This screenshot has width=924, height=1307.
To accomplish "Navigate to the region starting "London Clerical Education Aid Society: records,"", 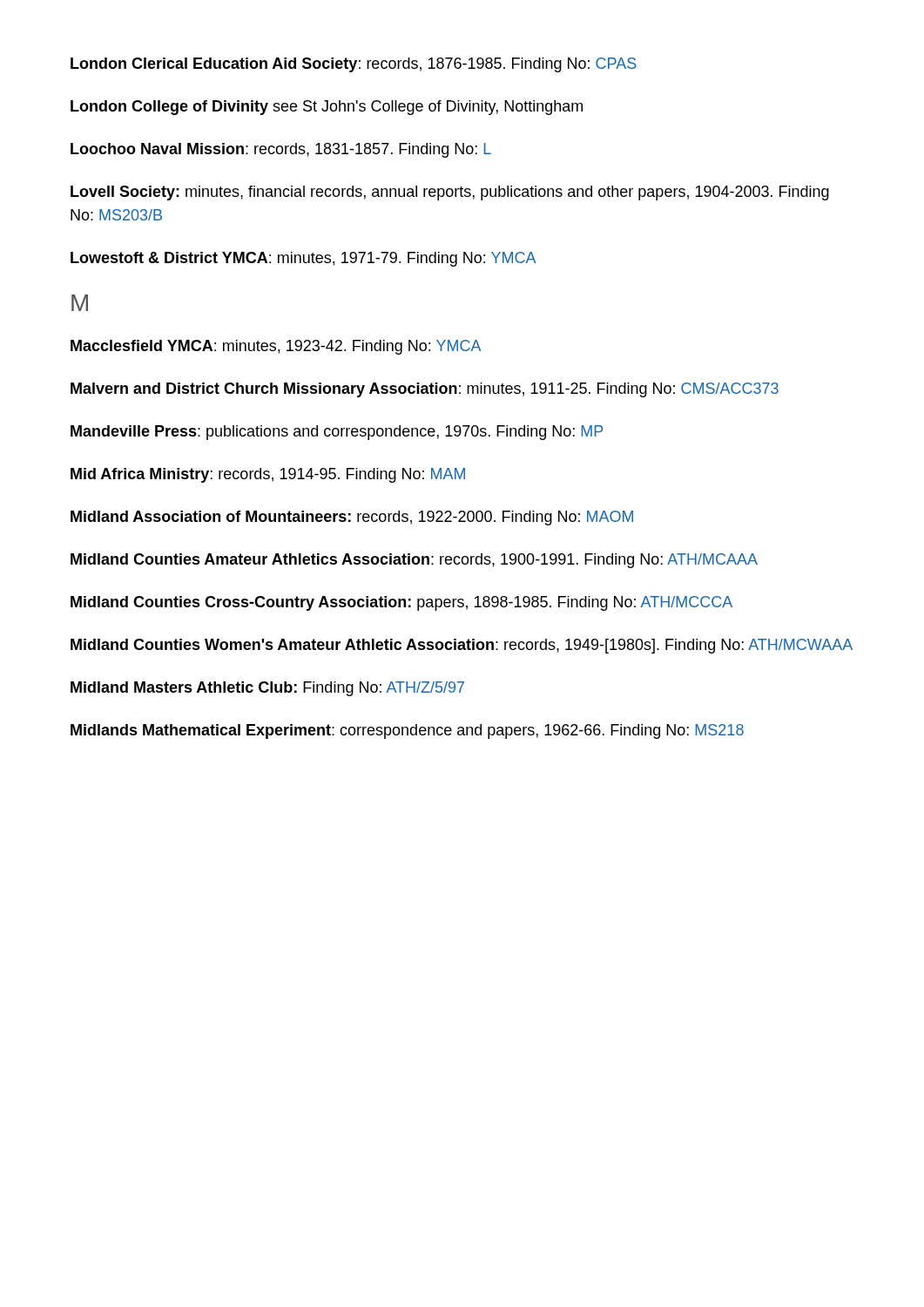I will click(353, 64).
